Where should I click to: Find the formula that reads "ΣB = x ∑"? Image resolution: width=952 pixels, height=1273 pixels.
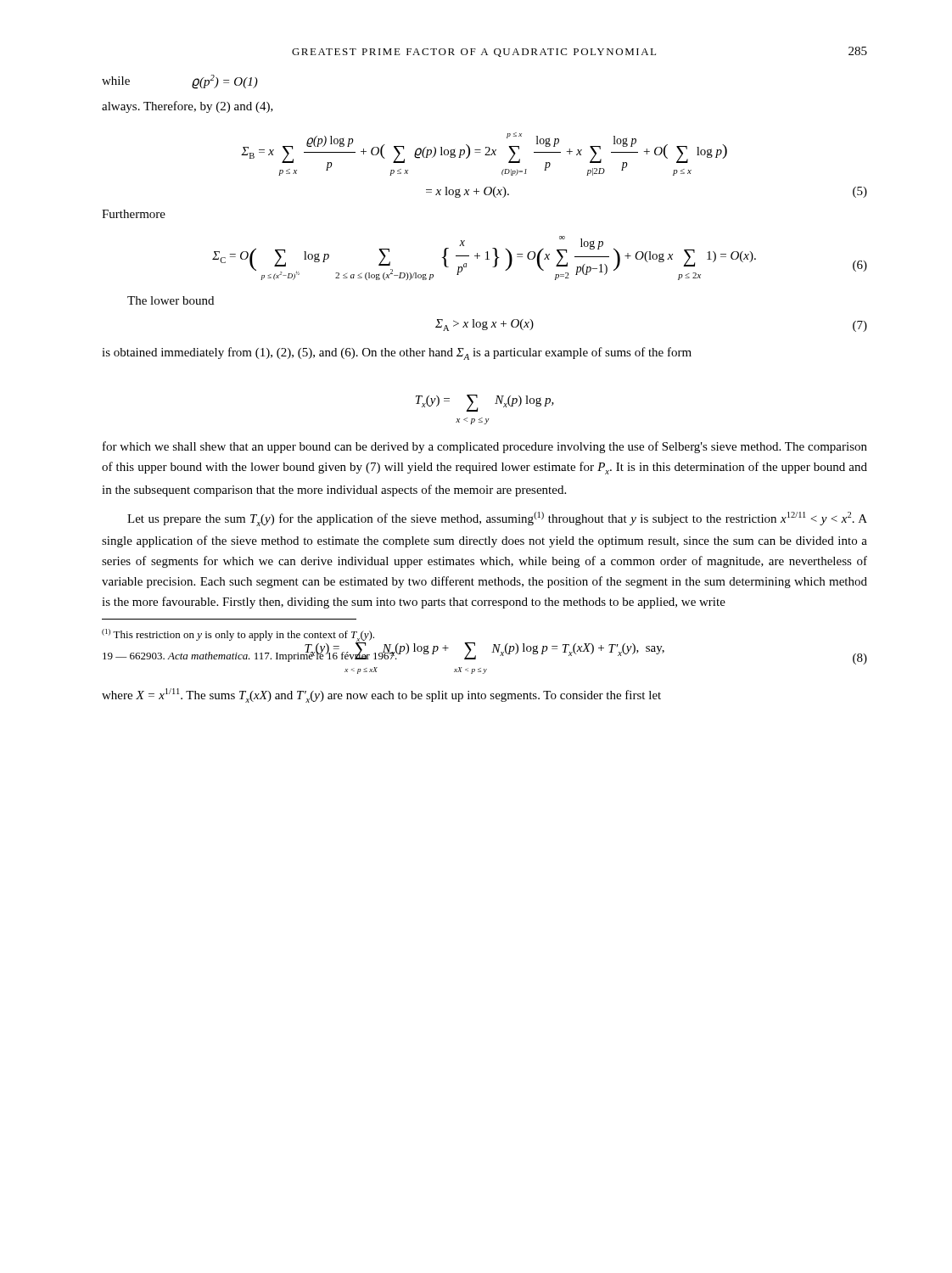pos(485,162)
